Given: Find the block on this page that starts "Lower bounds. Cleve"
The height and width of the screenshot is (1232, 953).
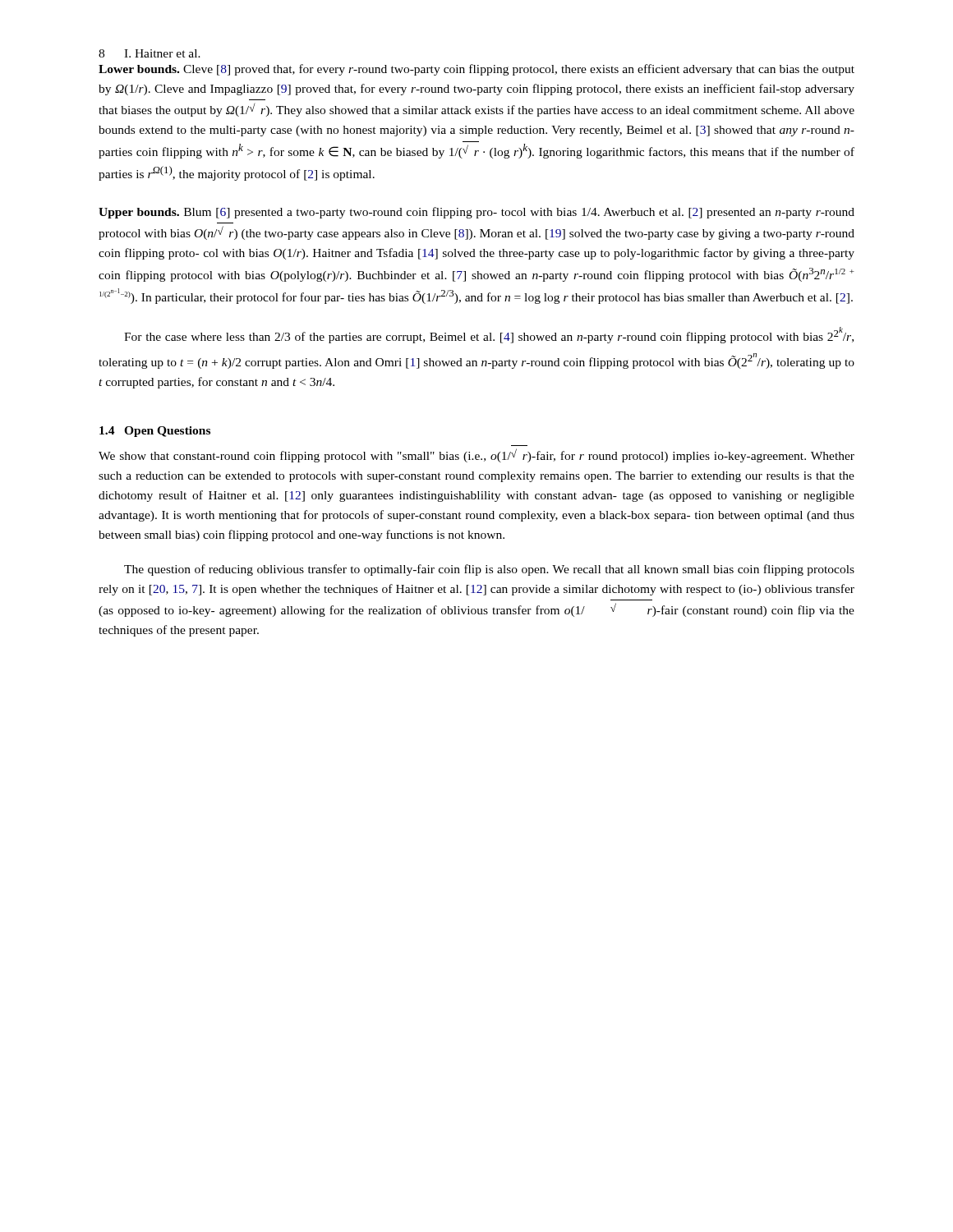Looking at the screenshot, I should 476,122.
